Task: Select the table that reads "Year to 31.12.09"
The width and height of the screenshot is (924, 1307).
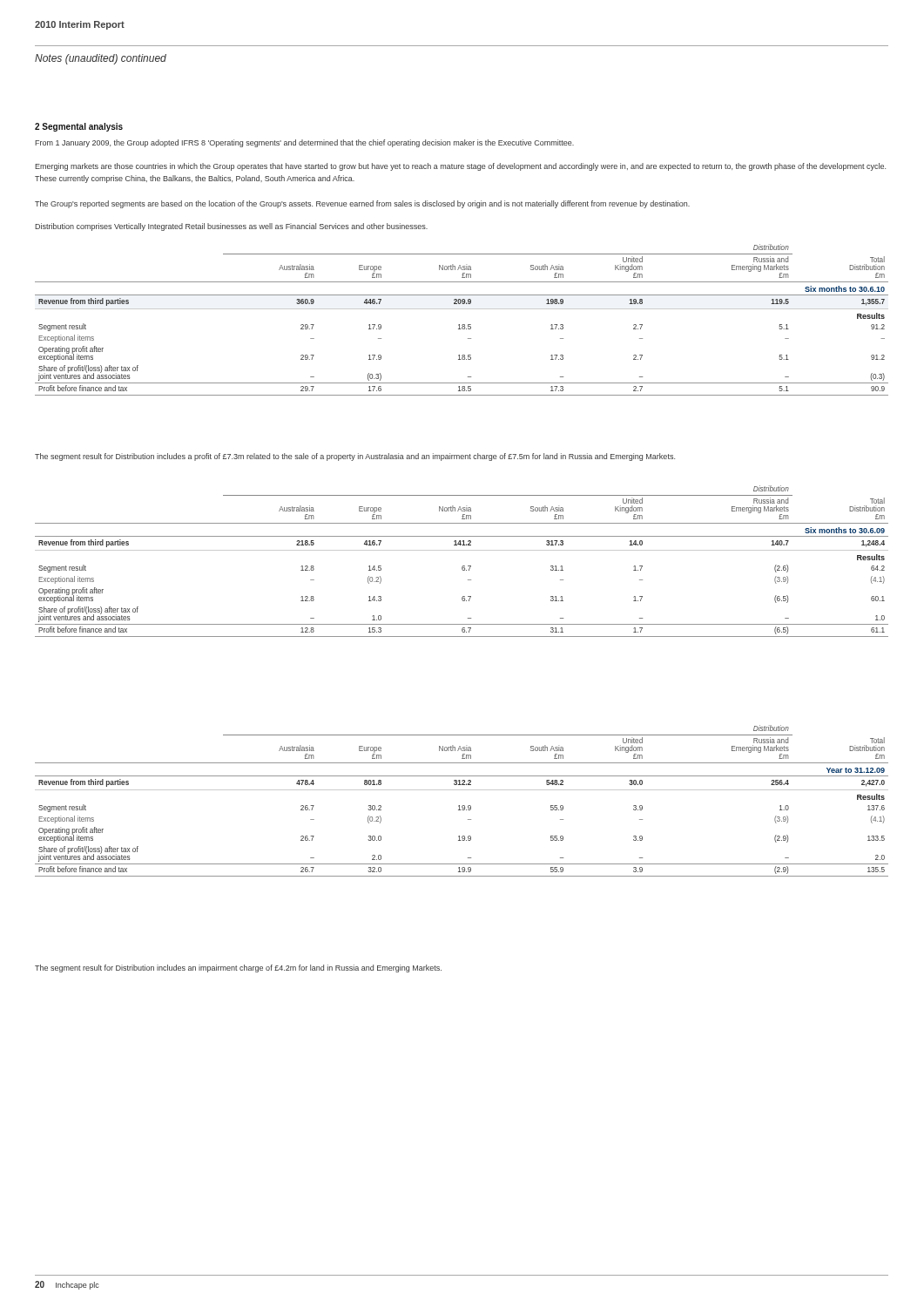Action: click(x=462, y=800)
